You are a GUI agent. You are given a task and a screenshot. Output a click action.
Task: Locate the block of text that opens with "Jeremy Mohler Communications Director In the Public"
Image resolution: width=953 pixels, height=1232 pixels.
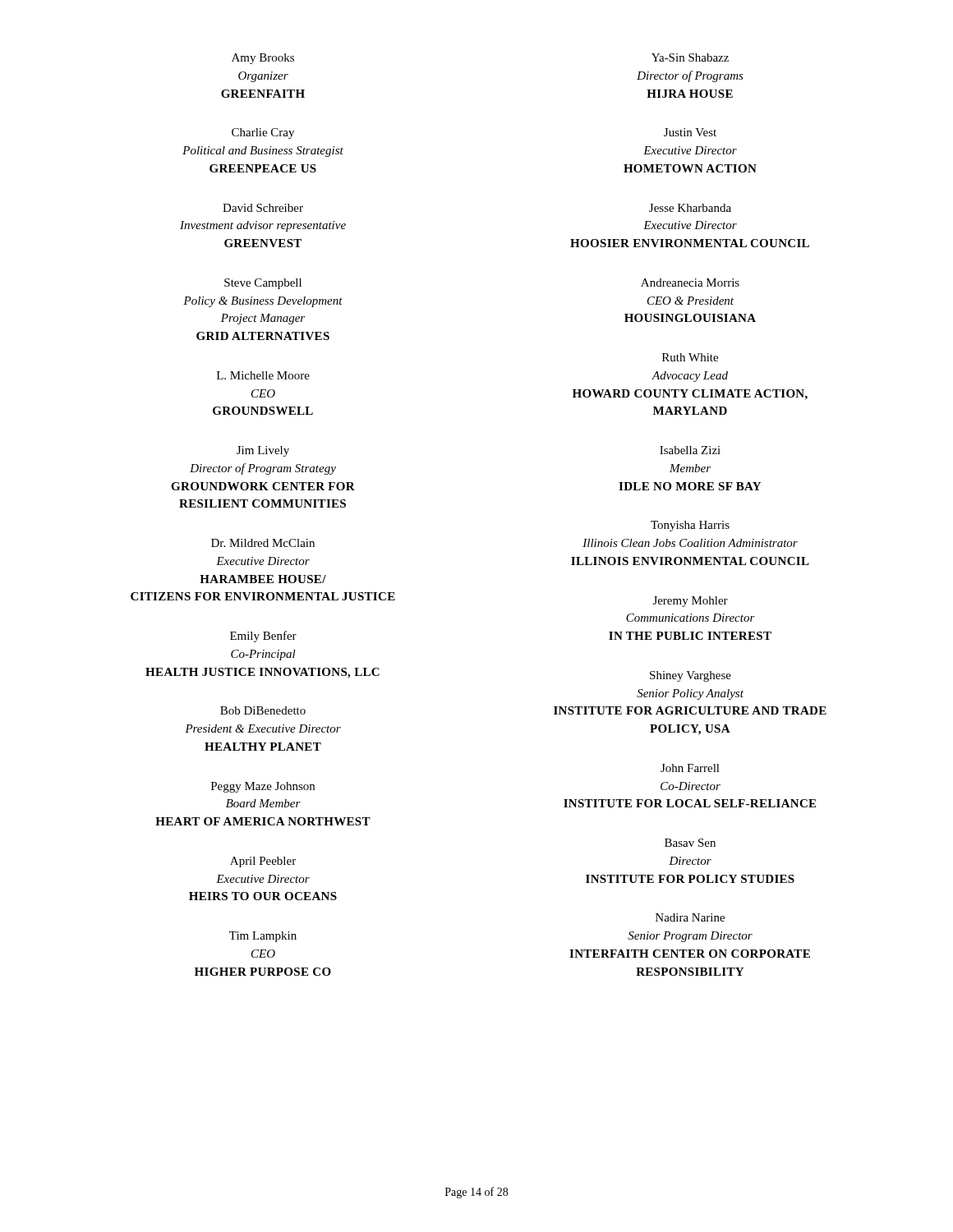[x=690, y=619]
